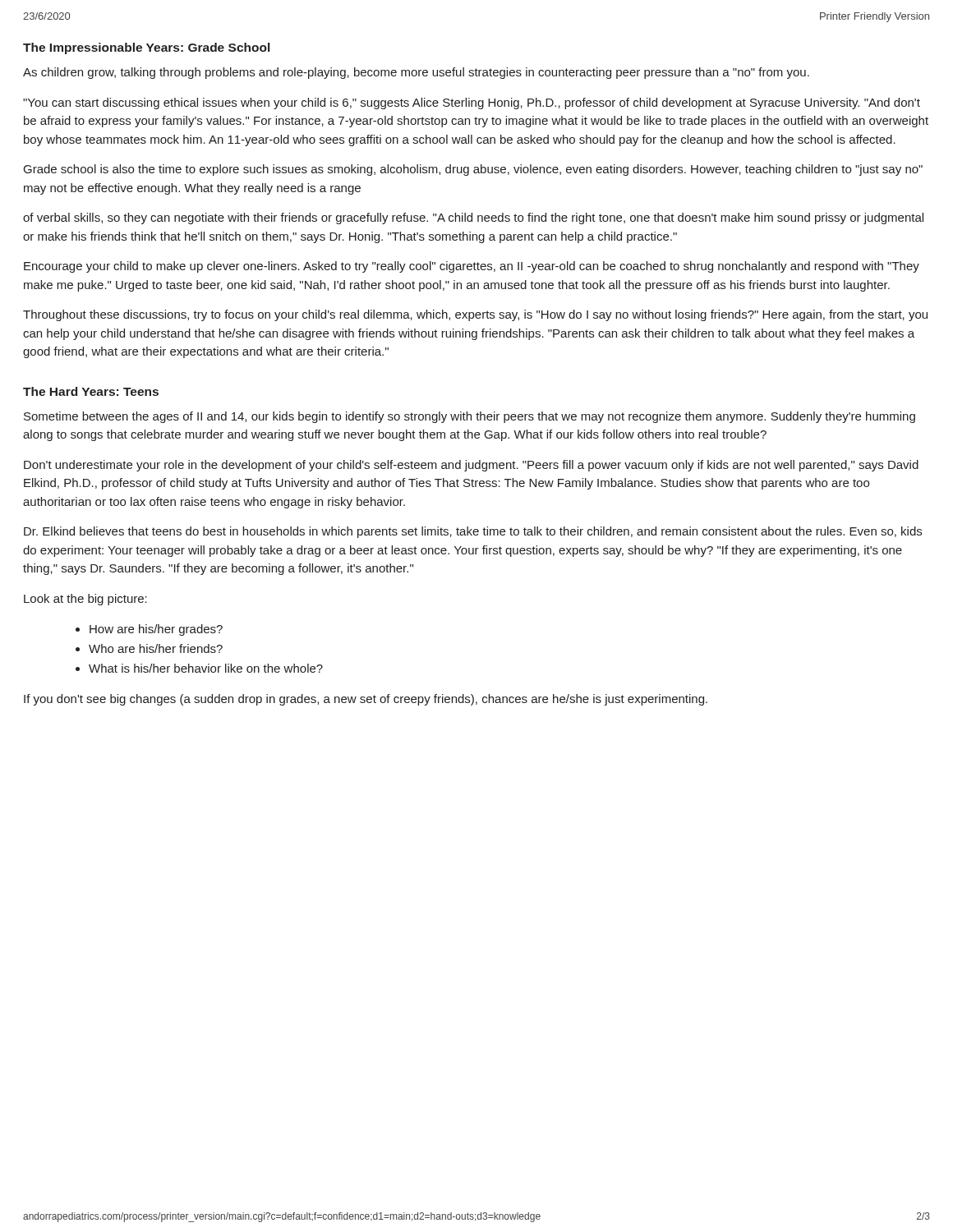Point to the text block starting "If you don't"
This screenshot has height=1232, width=953.
[366, 699]
